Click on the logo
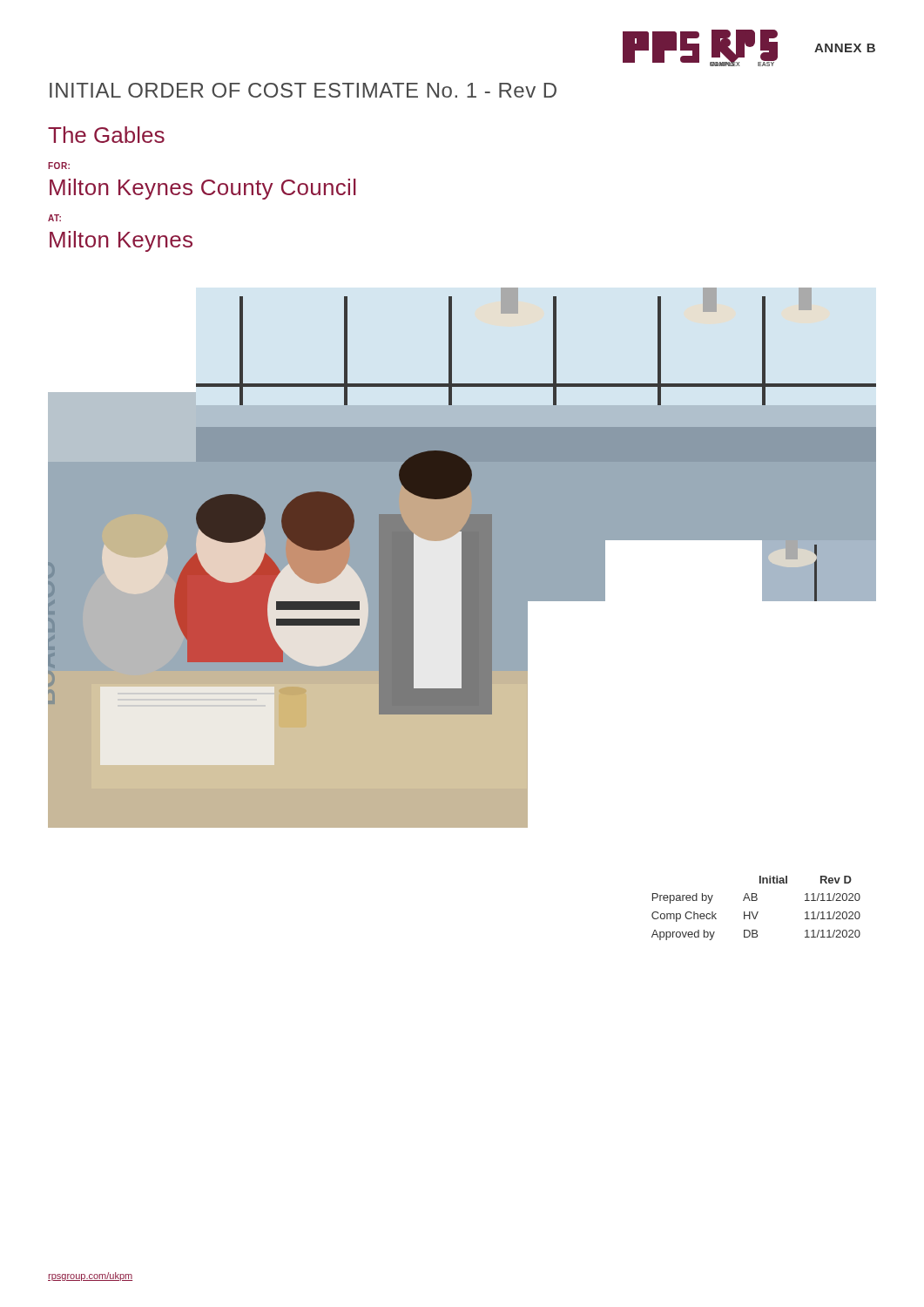Screen dimensions: 1307x924 pyautogui.click(x=749, y=47)
